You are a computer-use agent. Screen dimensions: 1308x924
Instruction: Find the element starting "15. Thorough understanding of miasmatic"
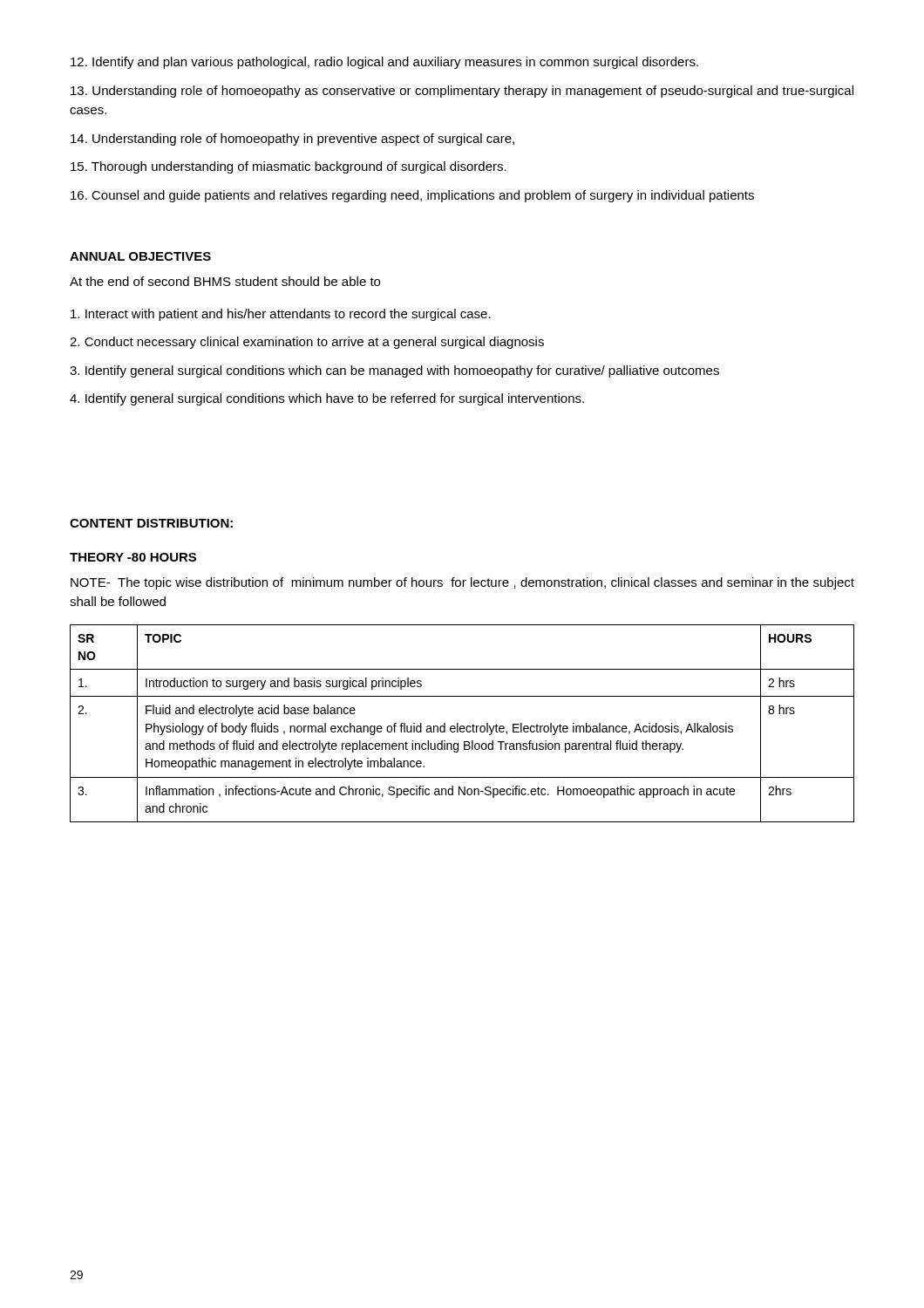tap(288, 166)
